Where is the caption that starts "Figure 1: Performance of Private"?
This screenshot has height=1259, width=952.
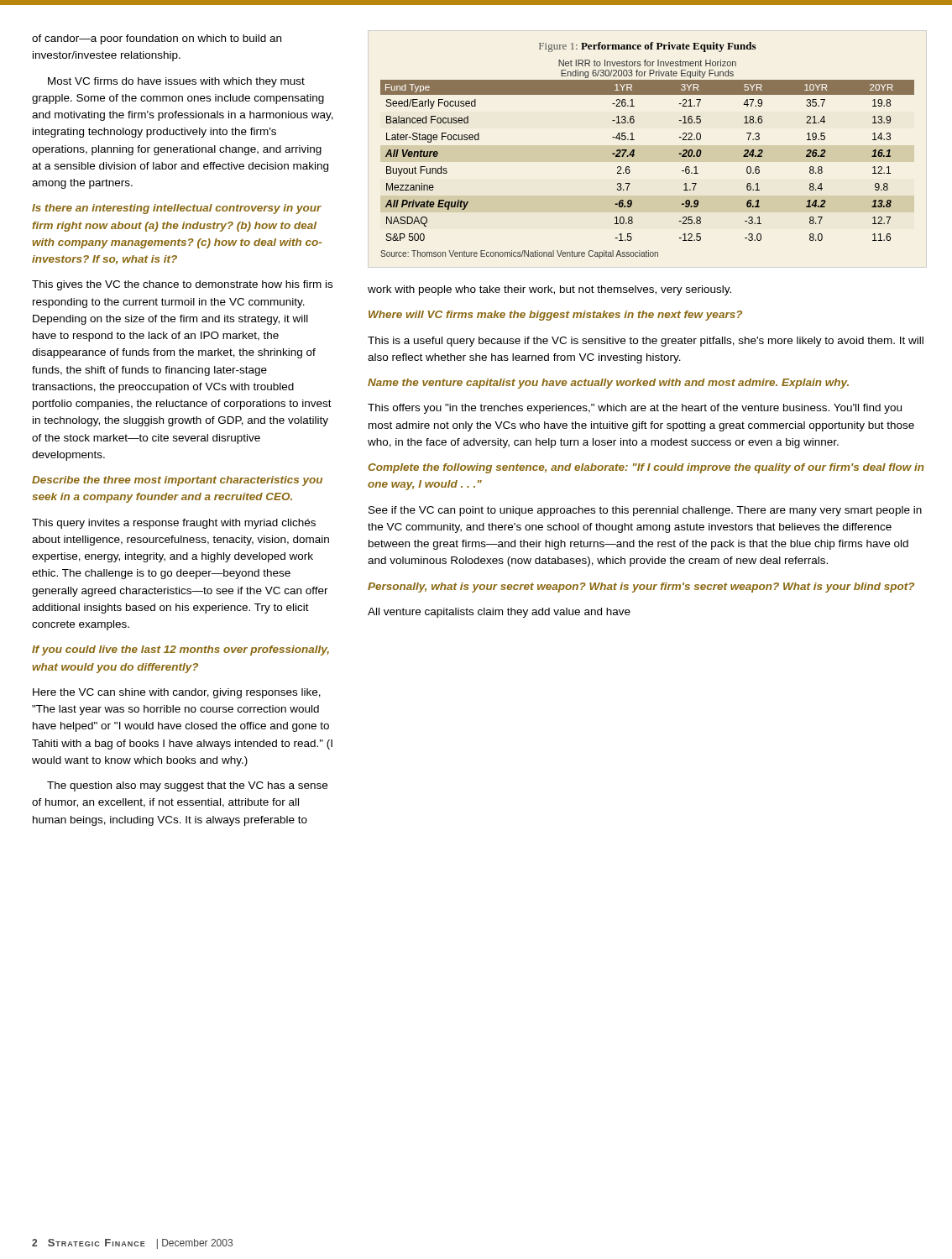[647, 46]
